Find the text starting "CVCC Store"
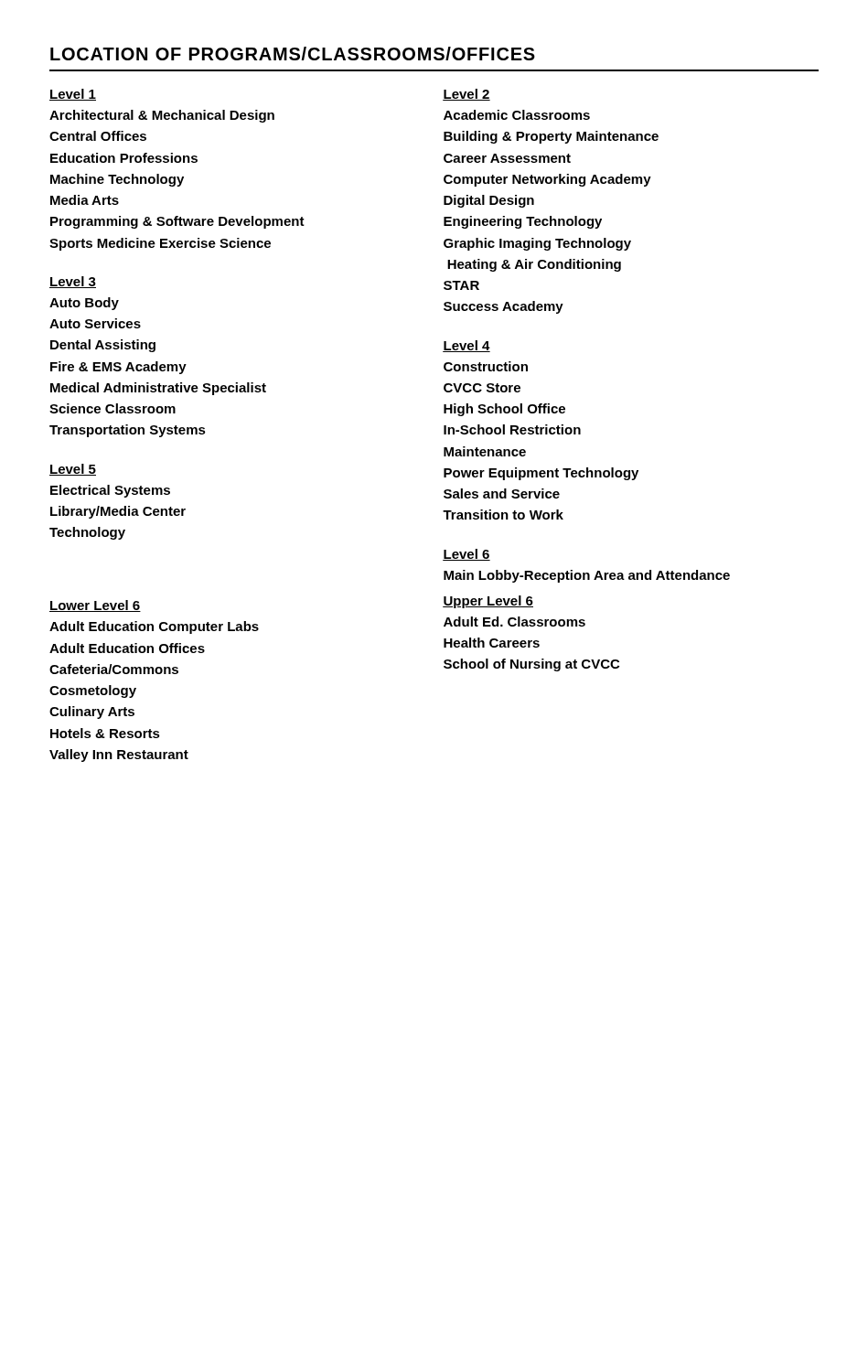The height and width of the screenshot is (1372, 868). (x=482, y=387)
